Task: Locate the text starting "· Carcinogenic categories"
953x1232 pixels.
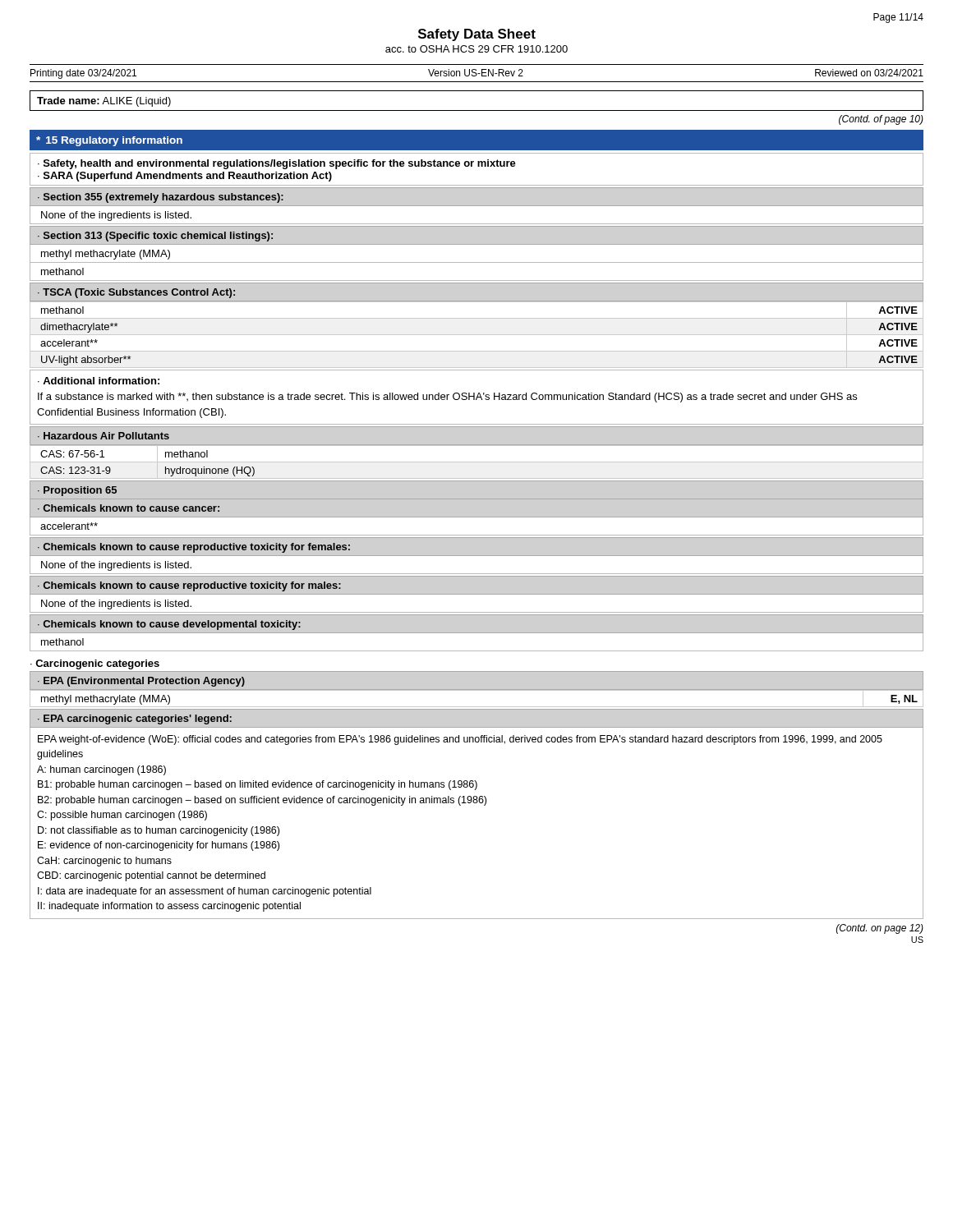Action: [95, 663]
